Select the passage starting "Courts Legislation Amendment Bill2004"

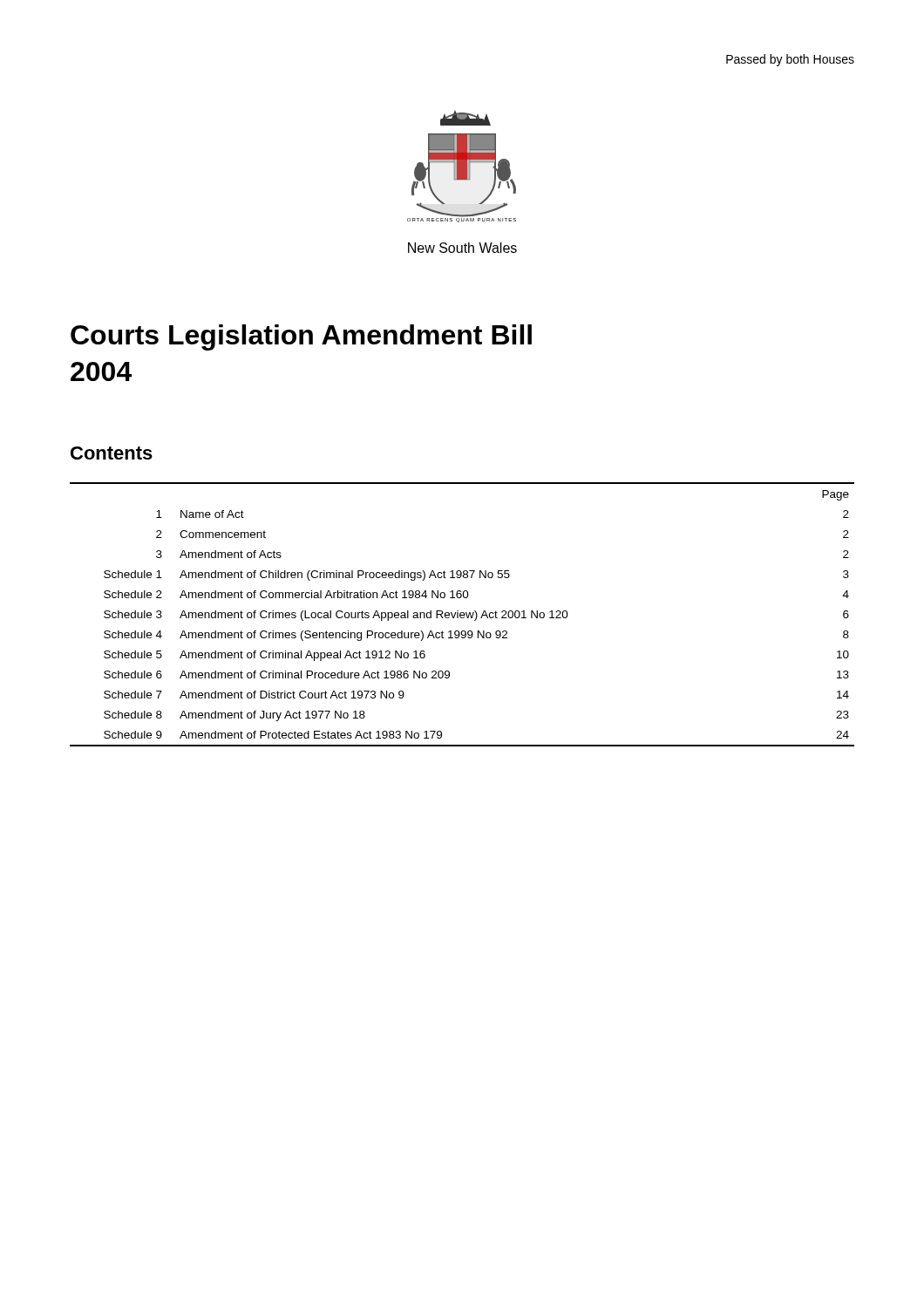[302, 353]
